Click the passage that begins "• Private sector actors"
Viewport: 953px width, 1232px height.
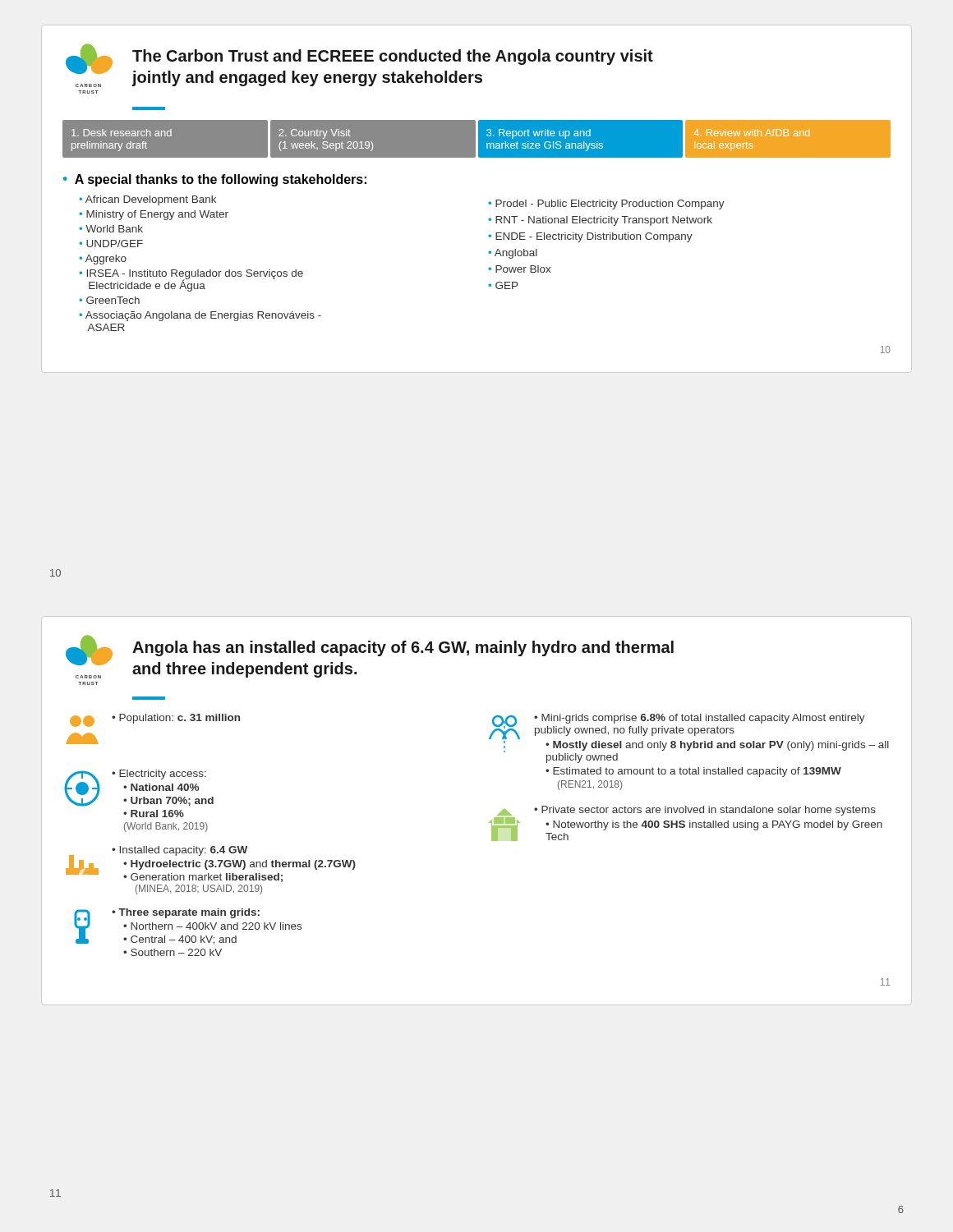[705, 809]
